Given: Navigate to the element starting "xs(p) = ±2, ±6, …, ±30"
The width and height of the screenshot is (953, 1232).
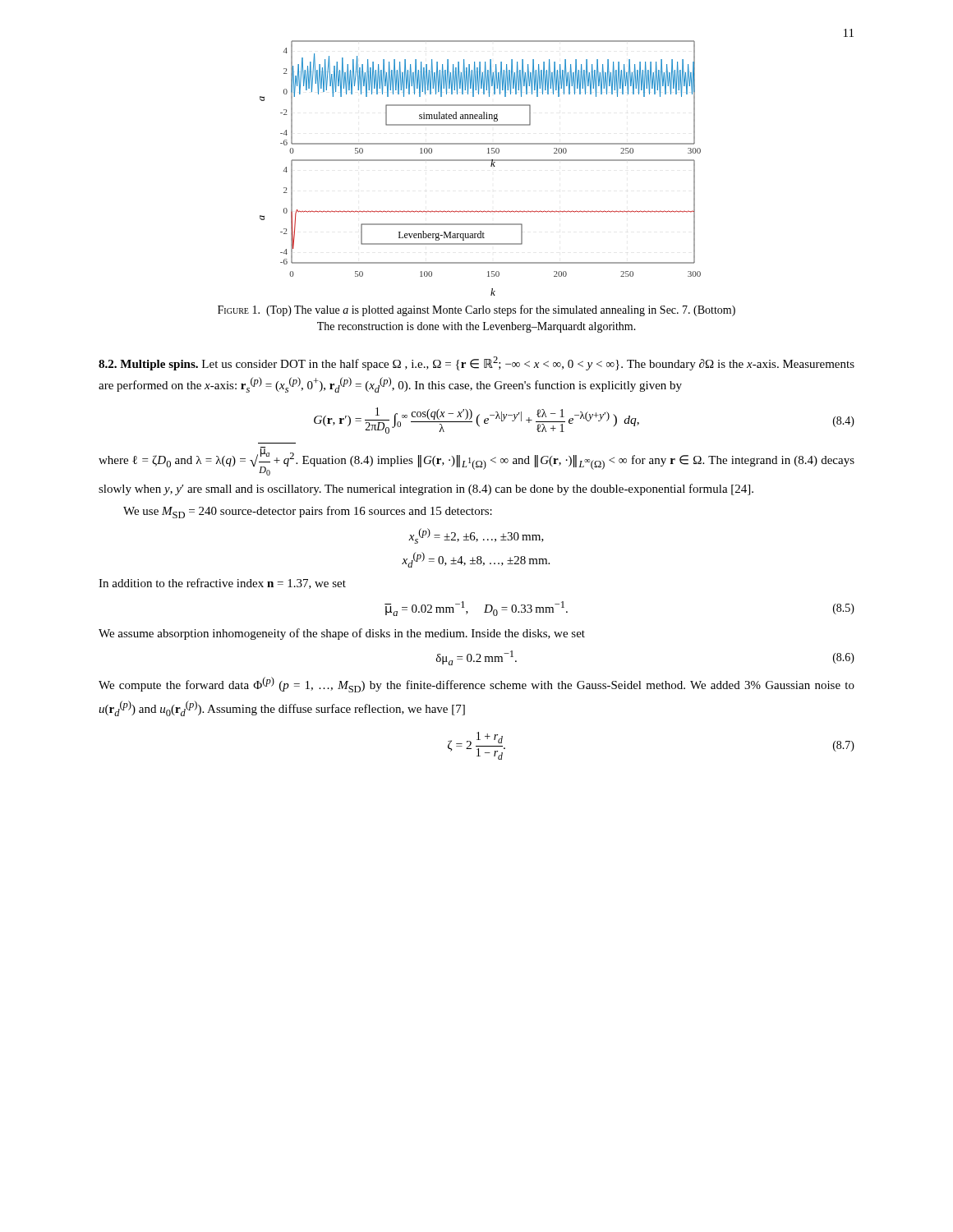Looking at the screenshot, I should click(x=476, y=537).
